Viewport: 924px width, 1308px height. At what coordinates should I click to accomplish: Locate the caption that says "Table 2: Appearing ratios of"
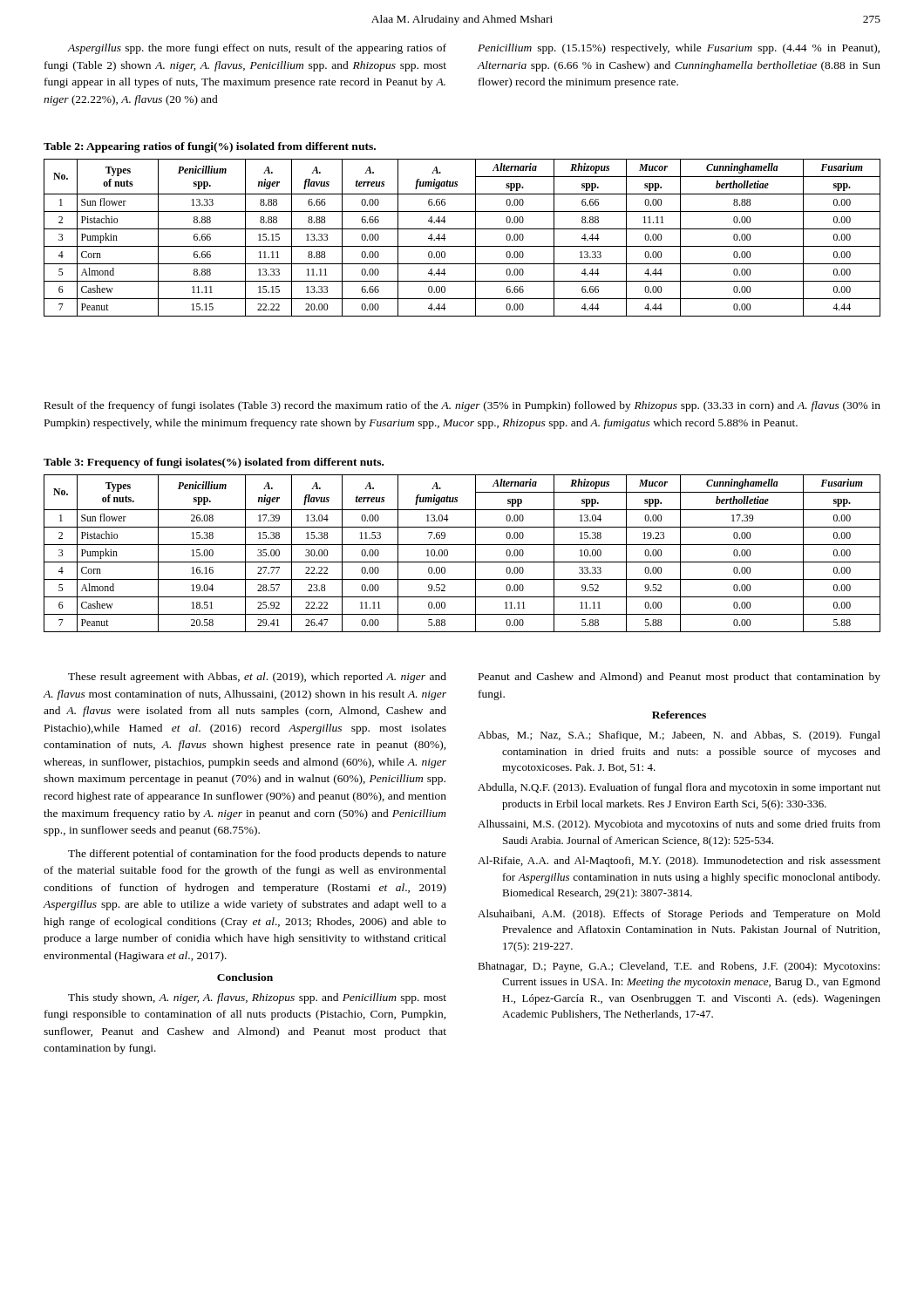(210, 146)
